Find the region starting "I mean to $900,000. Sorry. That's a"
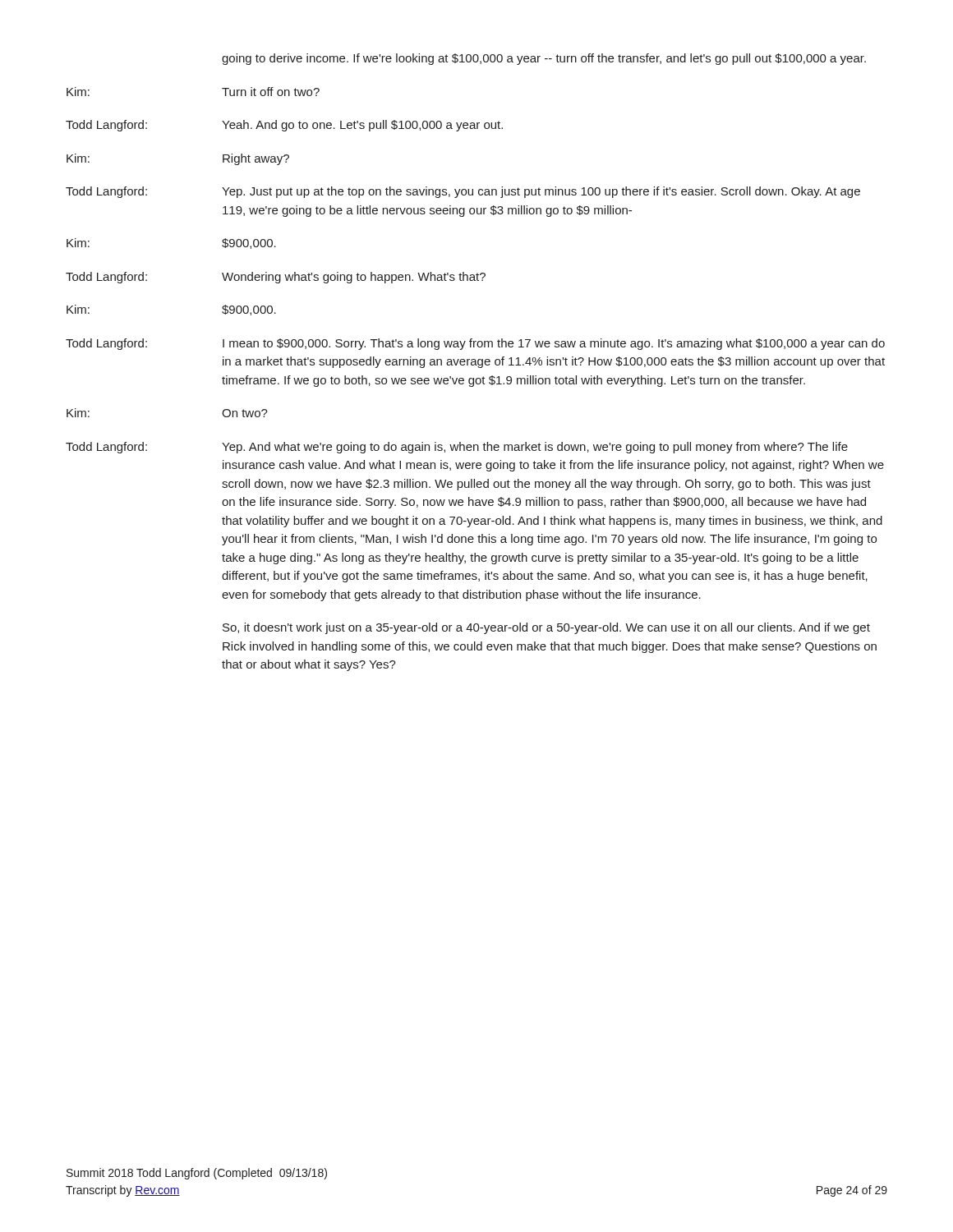The height and width of the screenshot is (1232, 953). pos(553,361)
